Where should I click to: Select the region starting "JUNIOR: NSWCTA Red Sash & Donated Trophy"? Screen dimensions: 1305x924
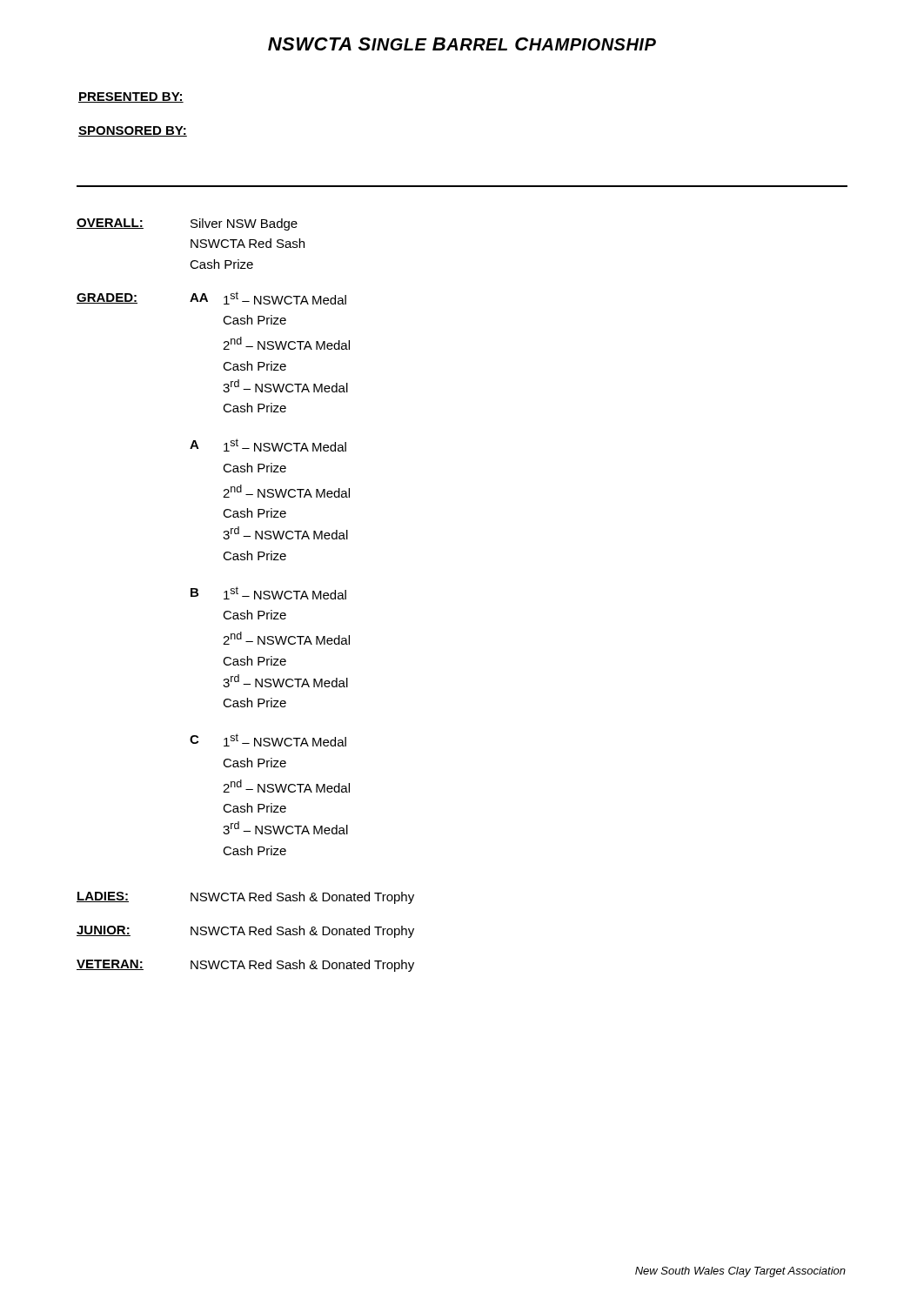point(245,932)
